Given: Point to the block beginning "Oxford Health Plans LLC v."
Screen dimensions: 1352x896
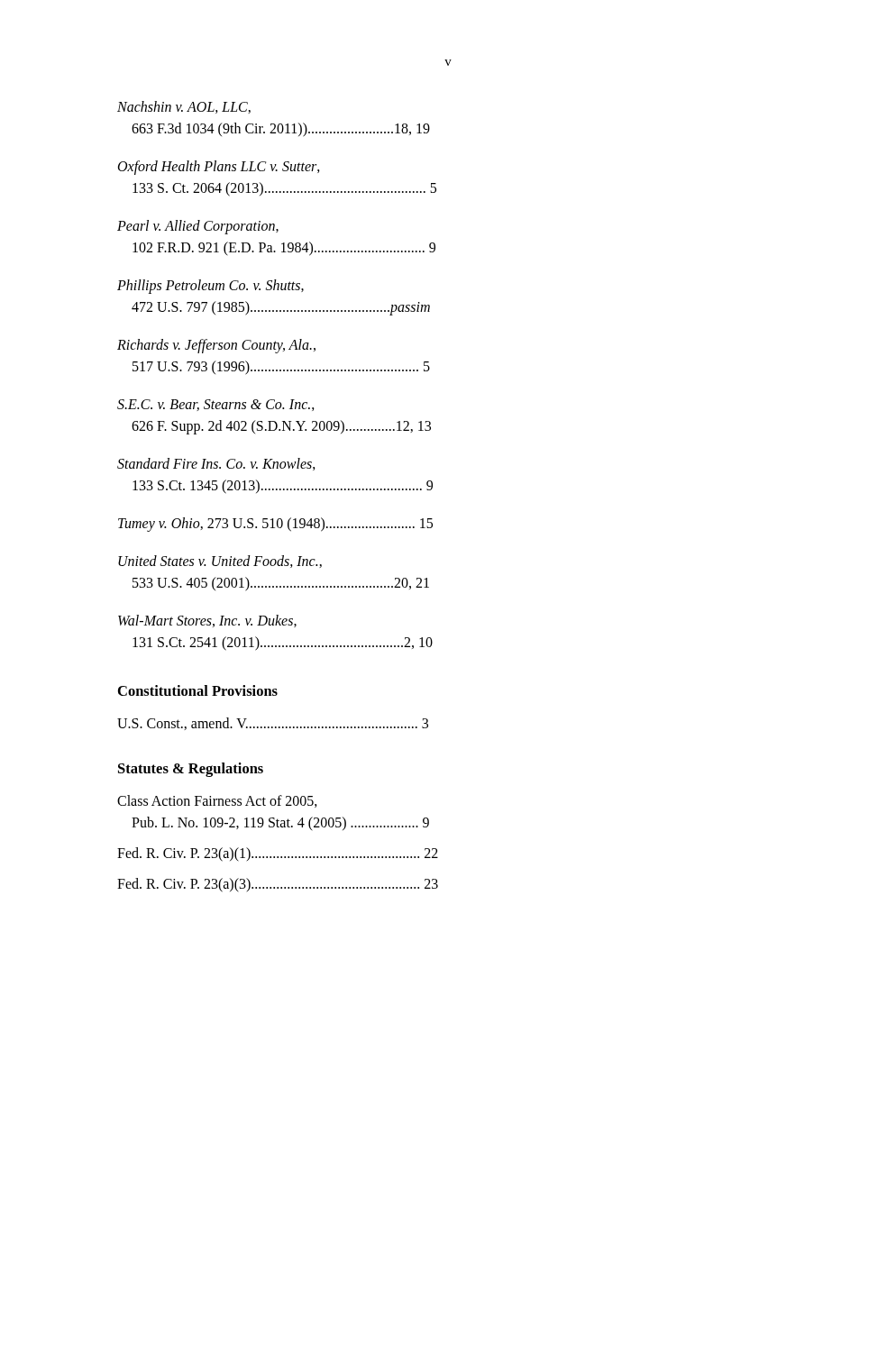Looking at the screenshot, I should click(x=219, y=168).
